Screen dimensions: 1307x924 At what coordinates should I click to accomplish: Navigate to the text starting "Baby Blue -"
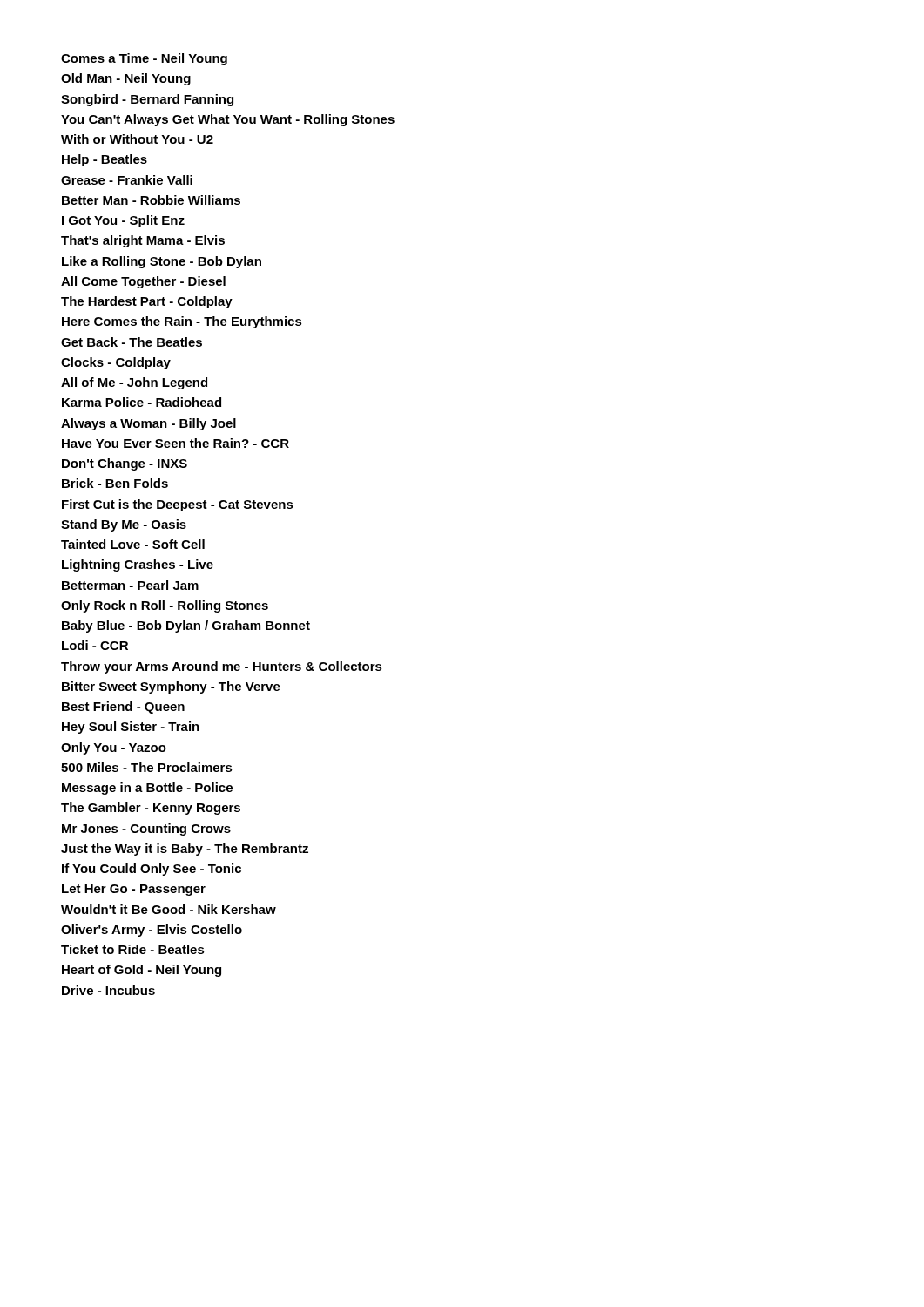point(186,626)
